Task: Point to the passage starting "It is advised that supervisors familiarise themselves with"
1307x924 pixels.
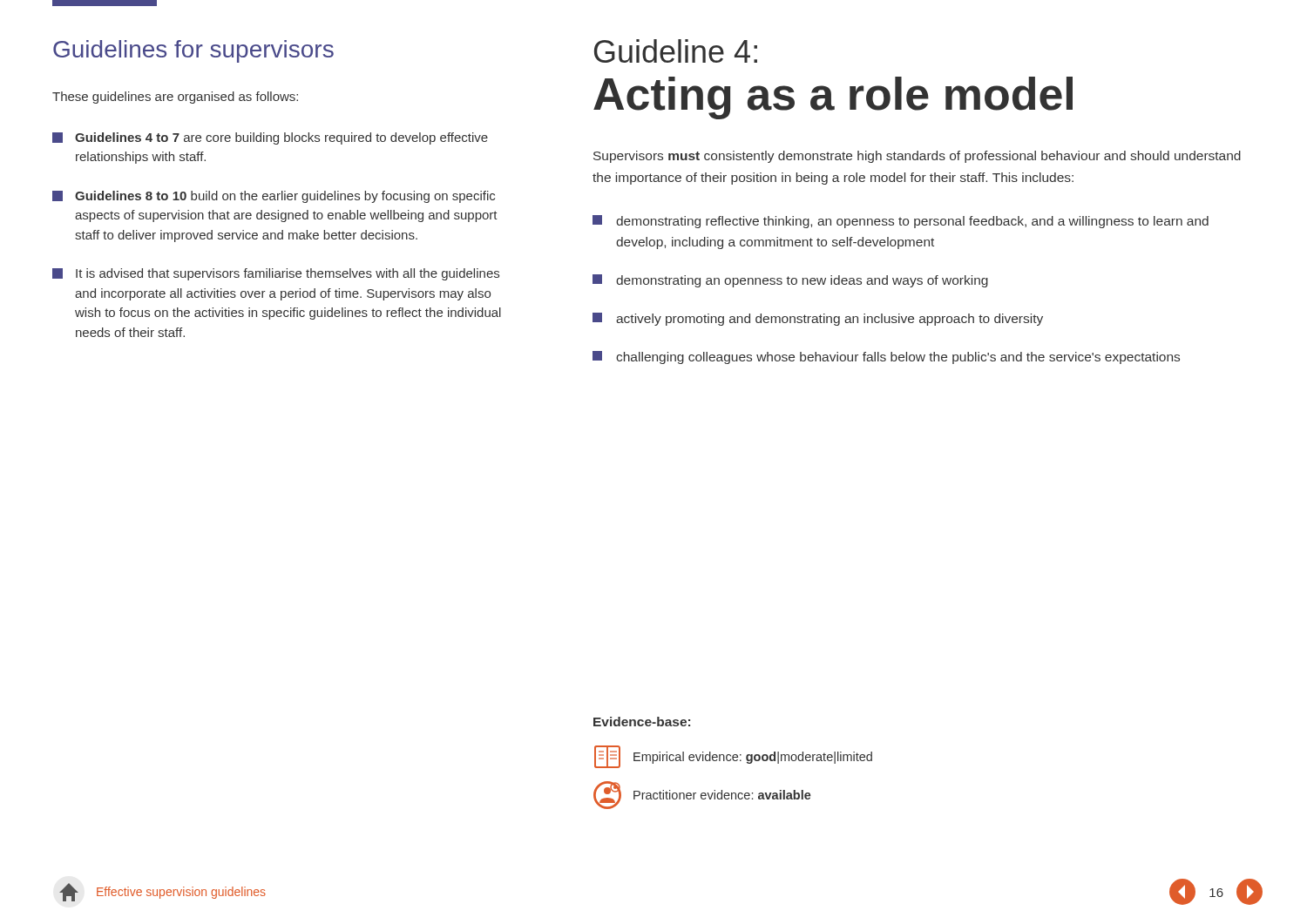Action: pyautogui.click(x=283, y=303)
